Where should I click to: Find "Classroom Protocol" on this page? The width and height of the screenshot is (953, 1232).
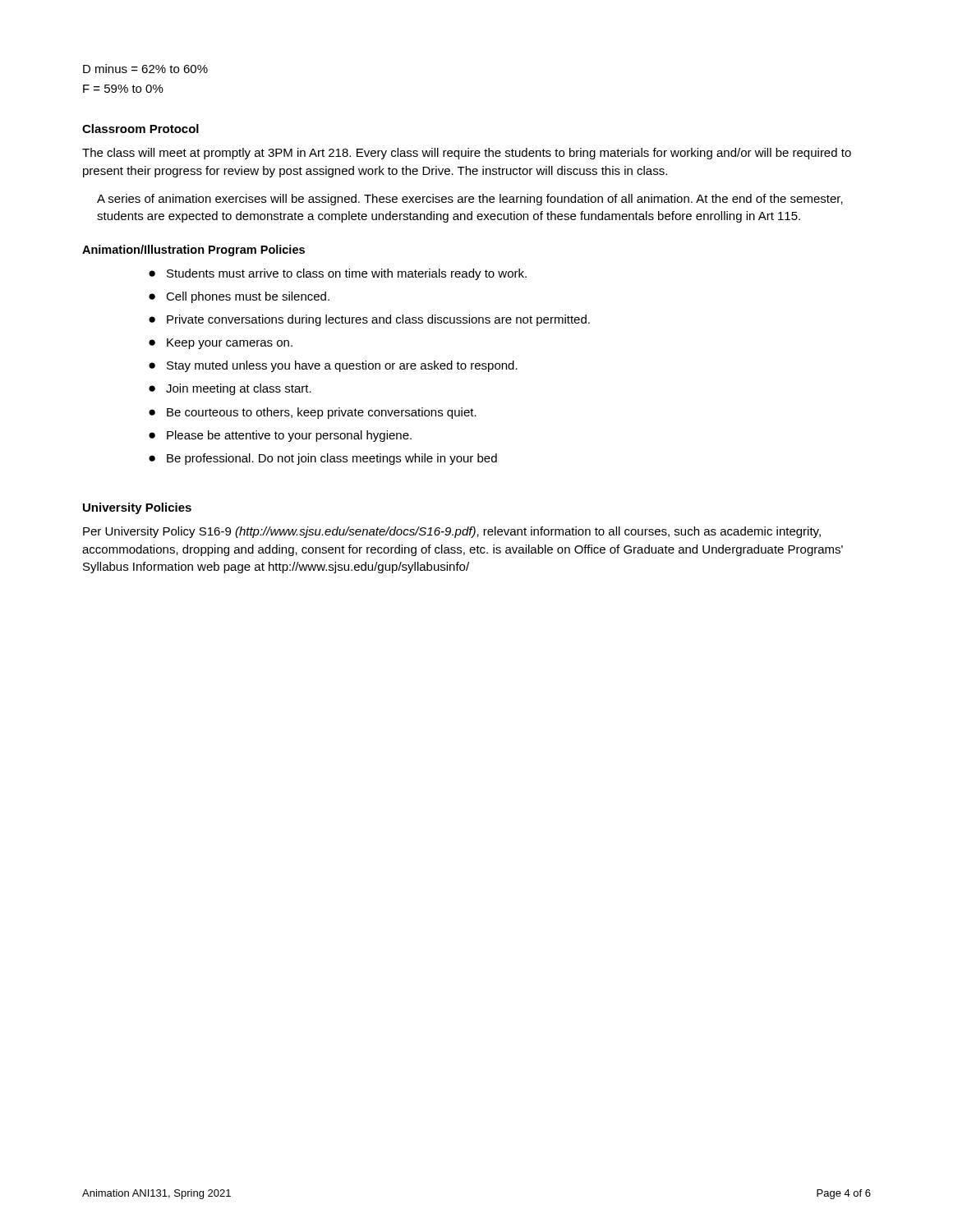pyautogui.click(x=141, y=129)
